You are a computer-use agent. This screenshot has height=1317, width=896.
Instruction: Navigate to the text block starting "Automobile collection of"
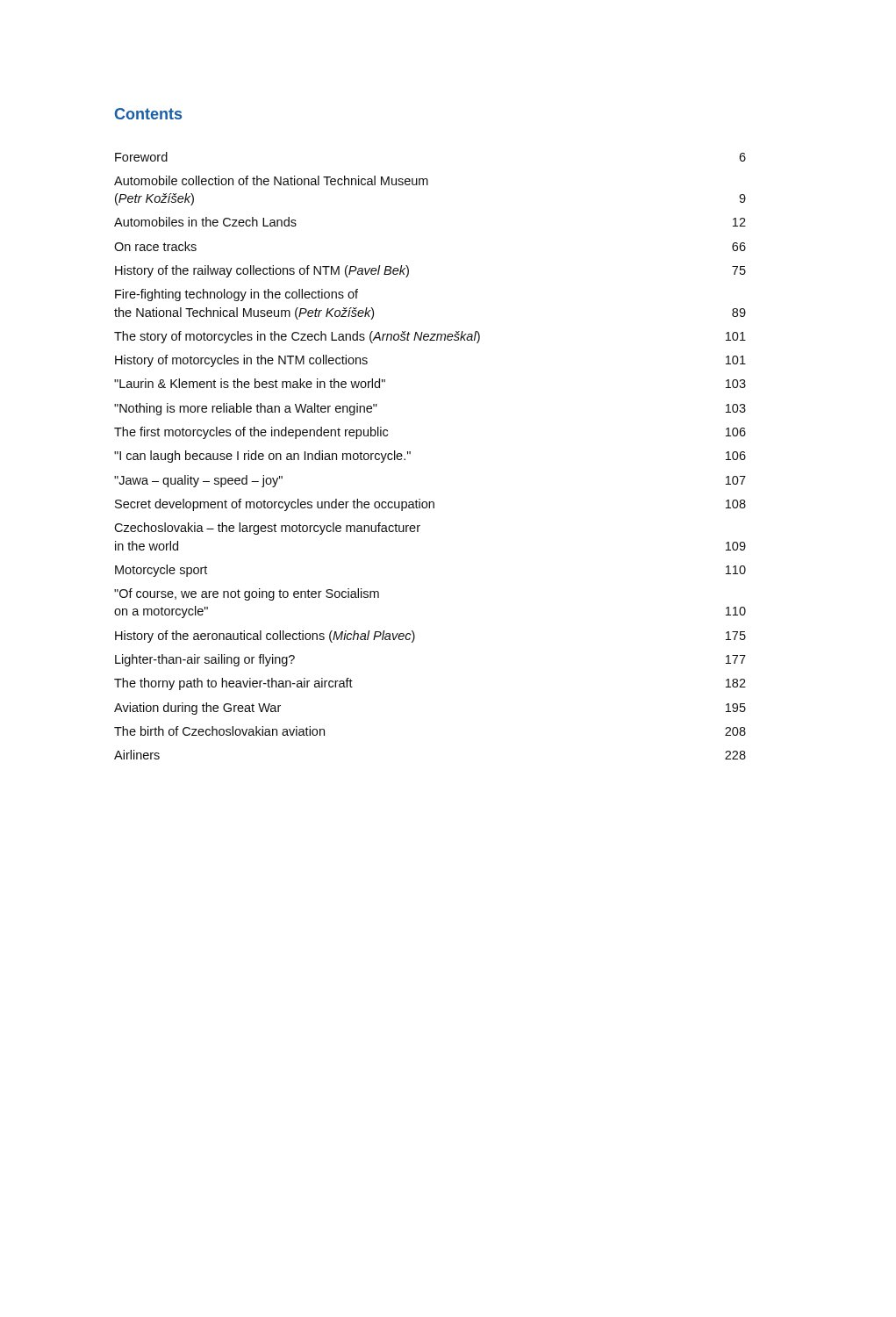pyautogui.click(x=430, y=190)
